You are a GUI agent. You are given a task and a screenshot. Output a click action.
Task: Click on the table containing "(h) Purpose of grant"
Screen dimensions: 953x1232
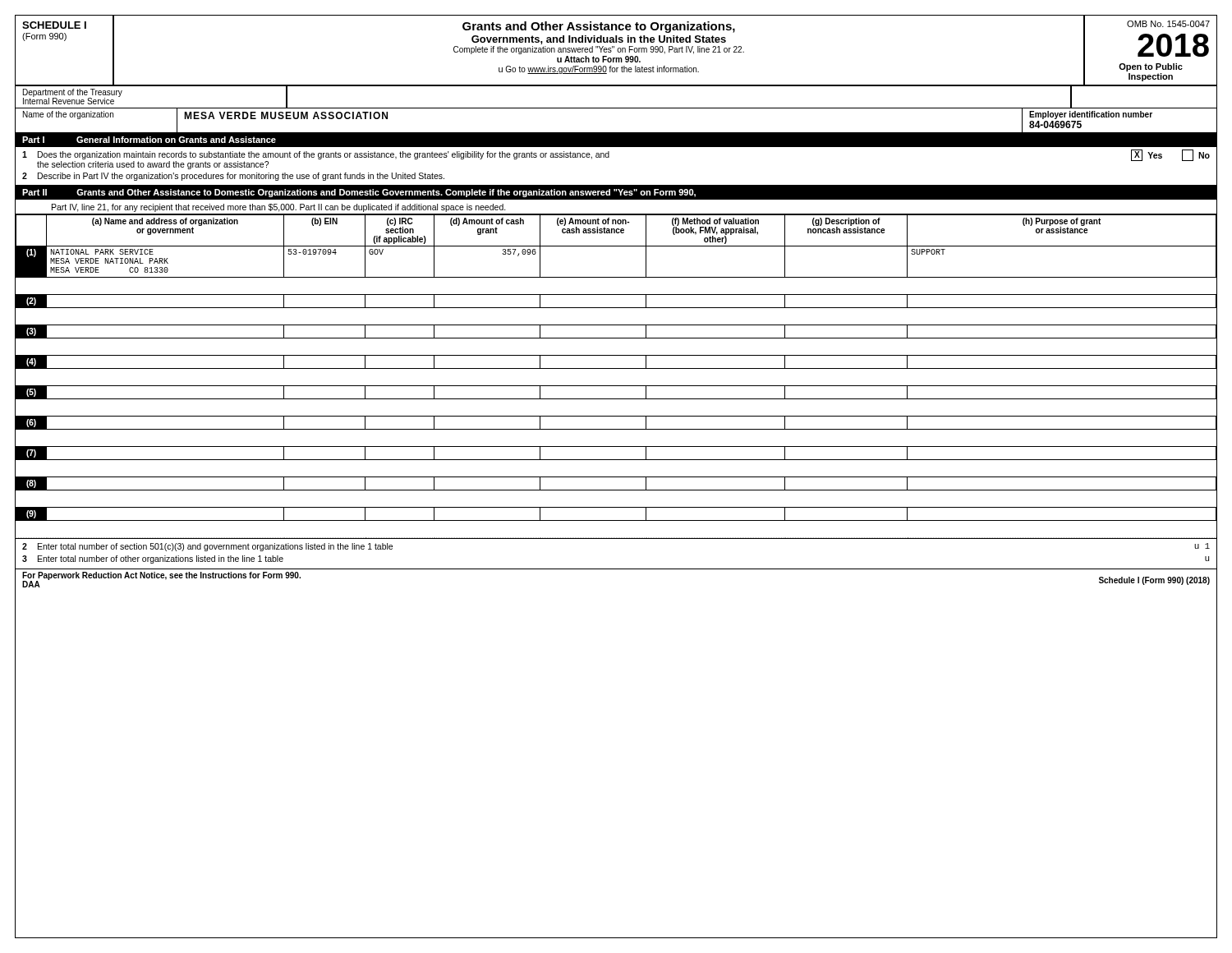click(616, 376)
